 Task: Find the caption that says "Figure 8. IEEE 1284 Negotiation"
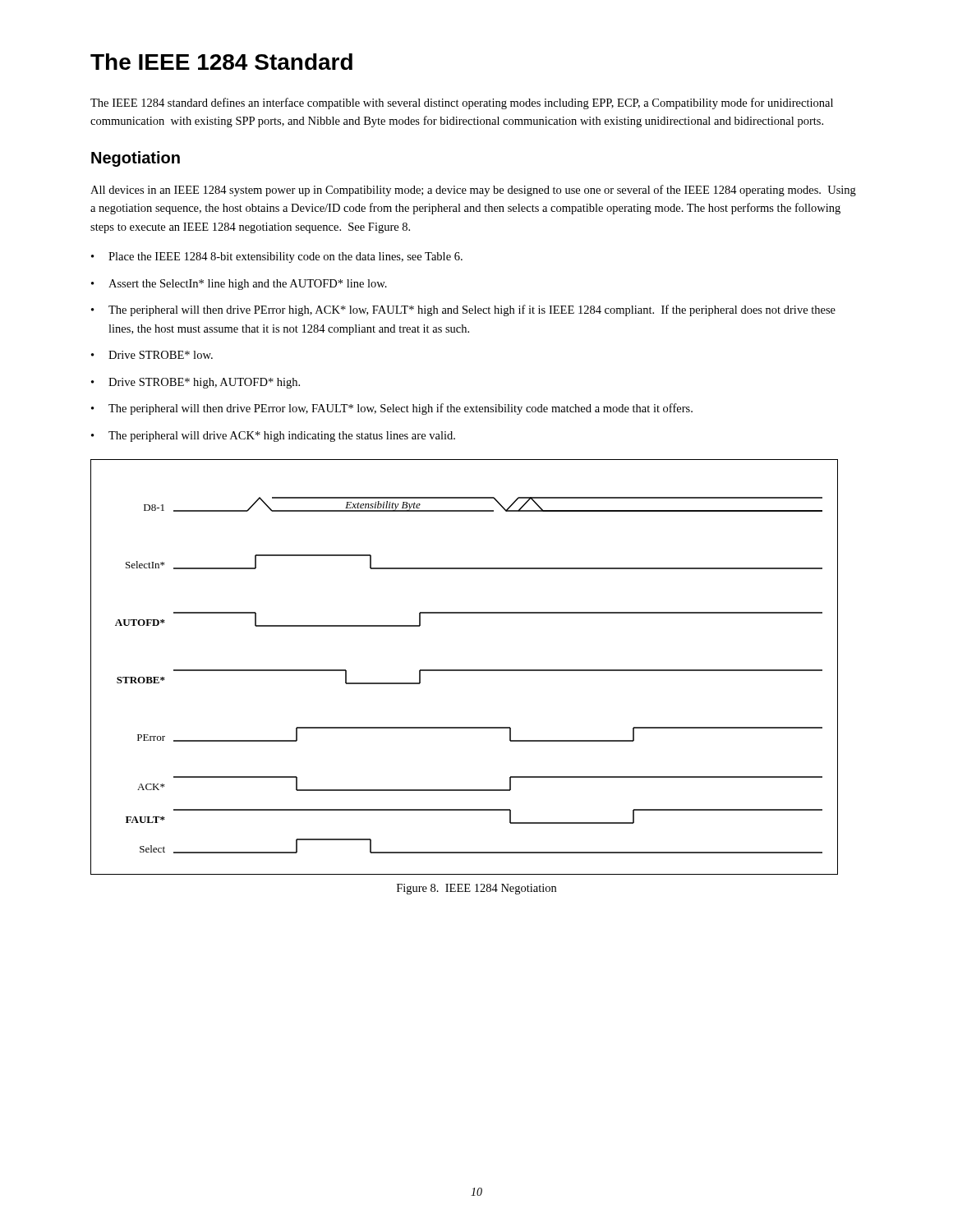coord(476,888)
